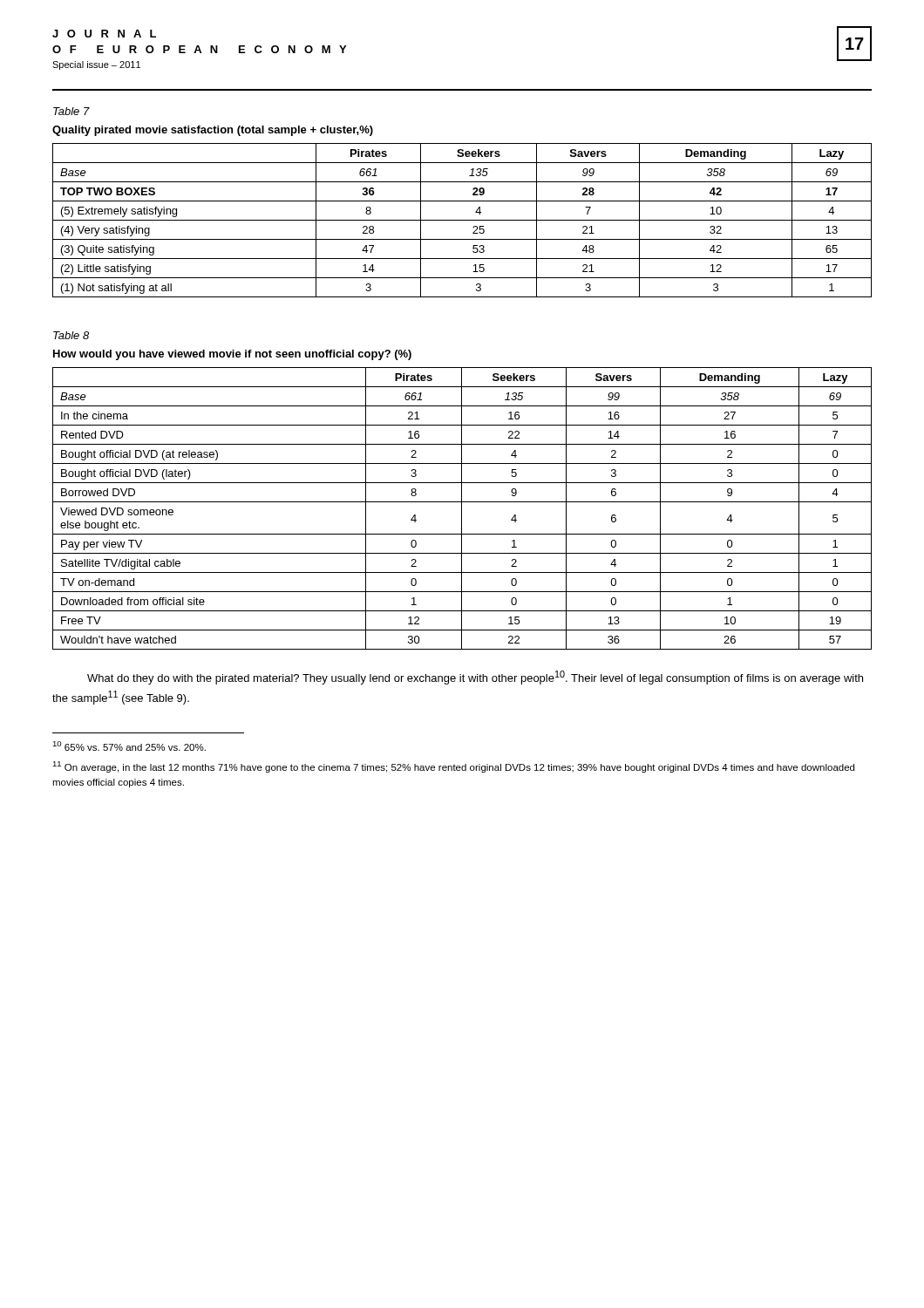Click the passage that begins "11 On average, in the"

tap(454, 773)
